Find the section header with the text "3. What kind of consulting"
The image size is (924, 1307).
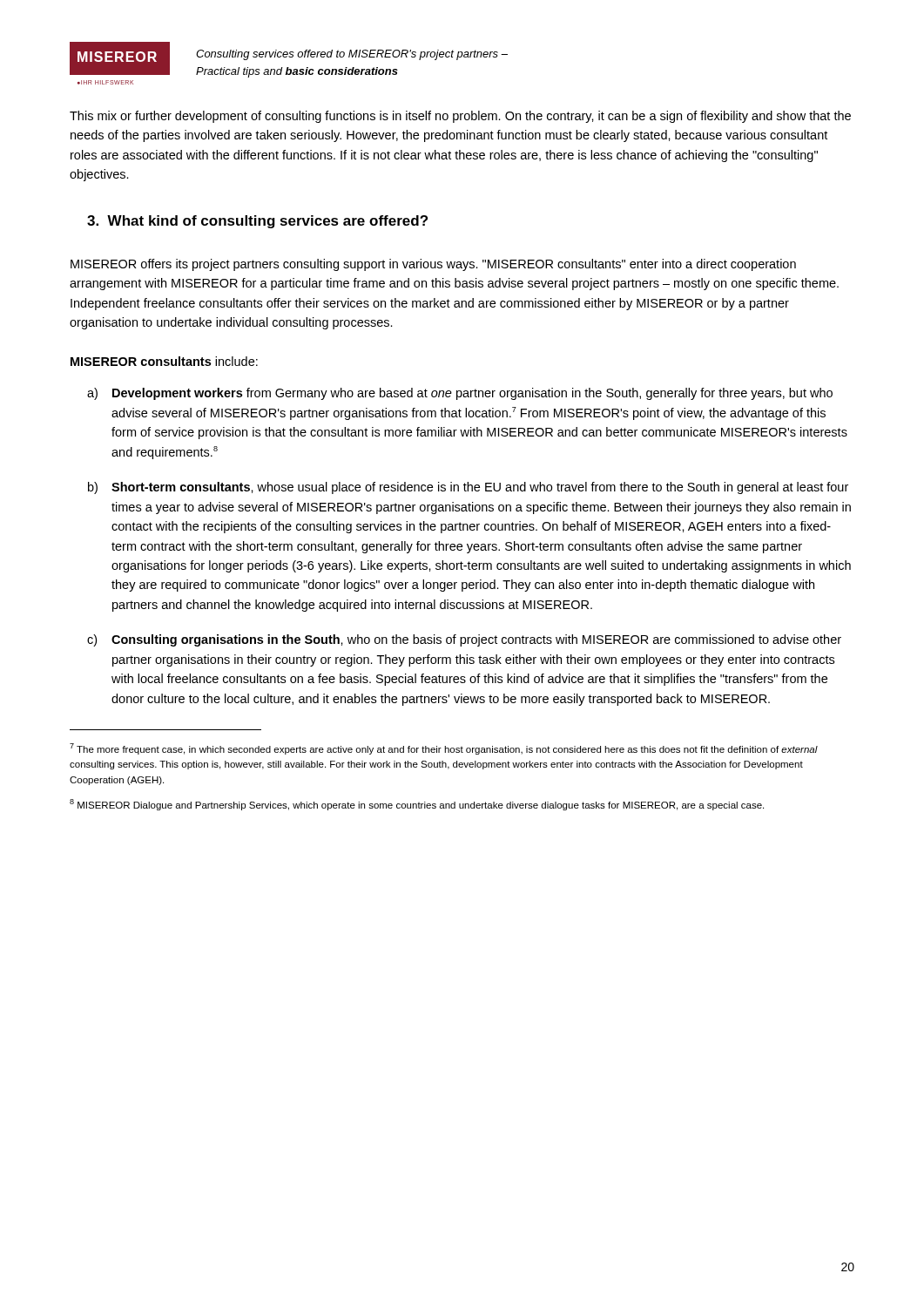[258, 221]
